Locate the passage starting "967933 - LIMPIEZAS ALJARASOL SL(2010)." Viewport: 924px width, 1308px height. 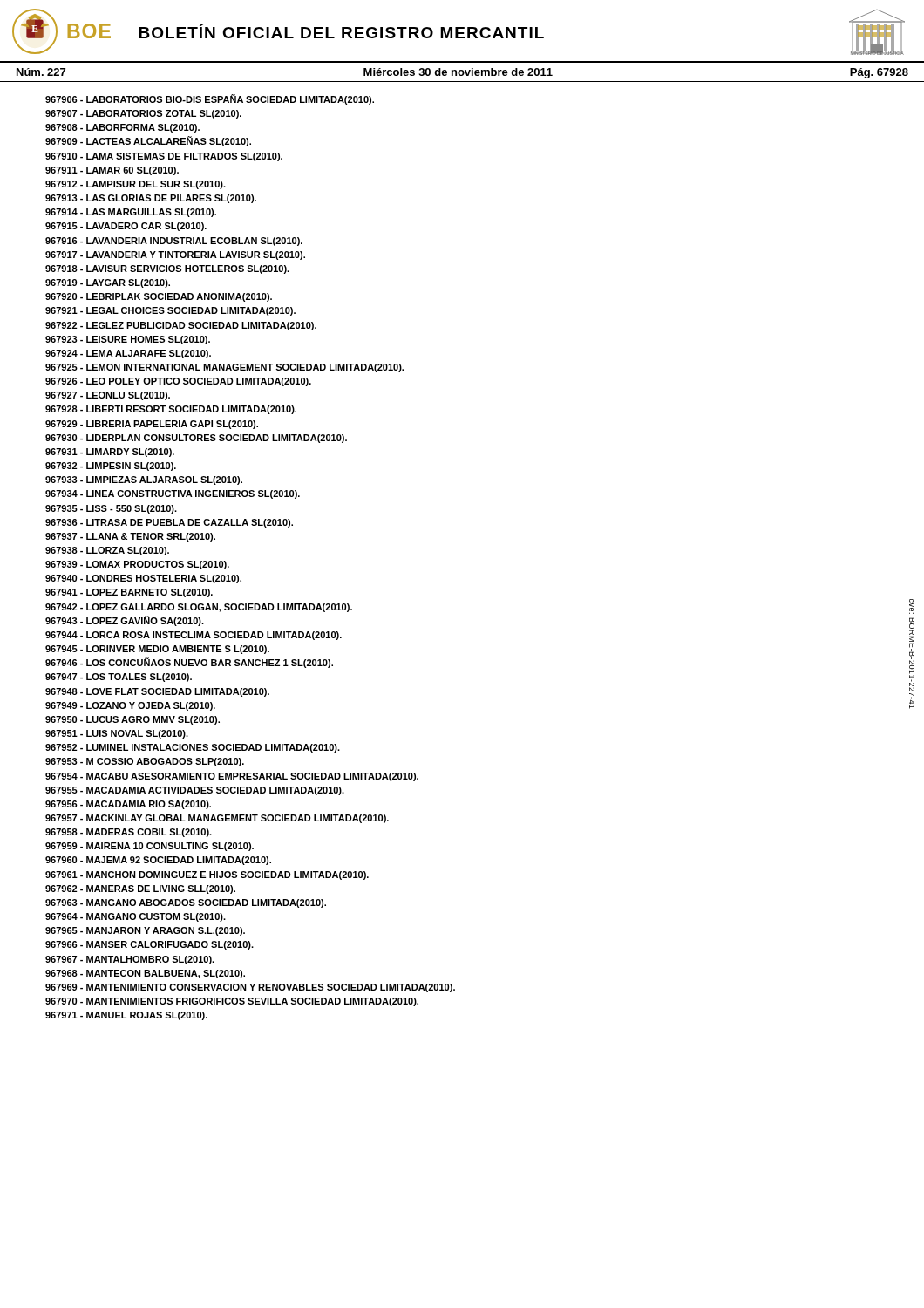(x=144, y=480)
